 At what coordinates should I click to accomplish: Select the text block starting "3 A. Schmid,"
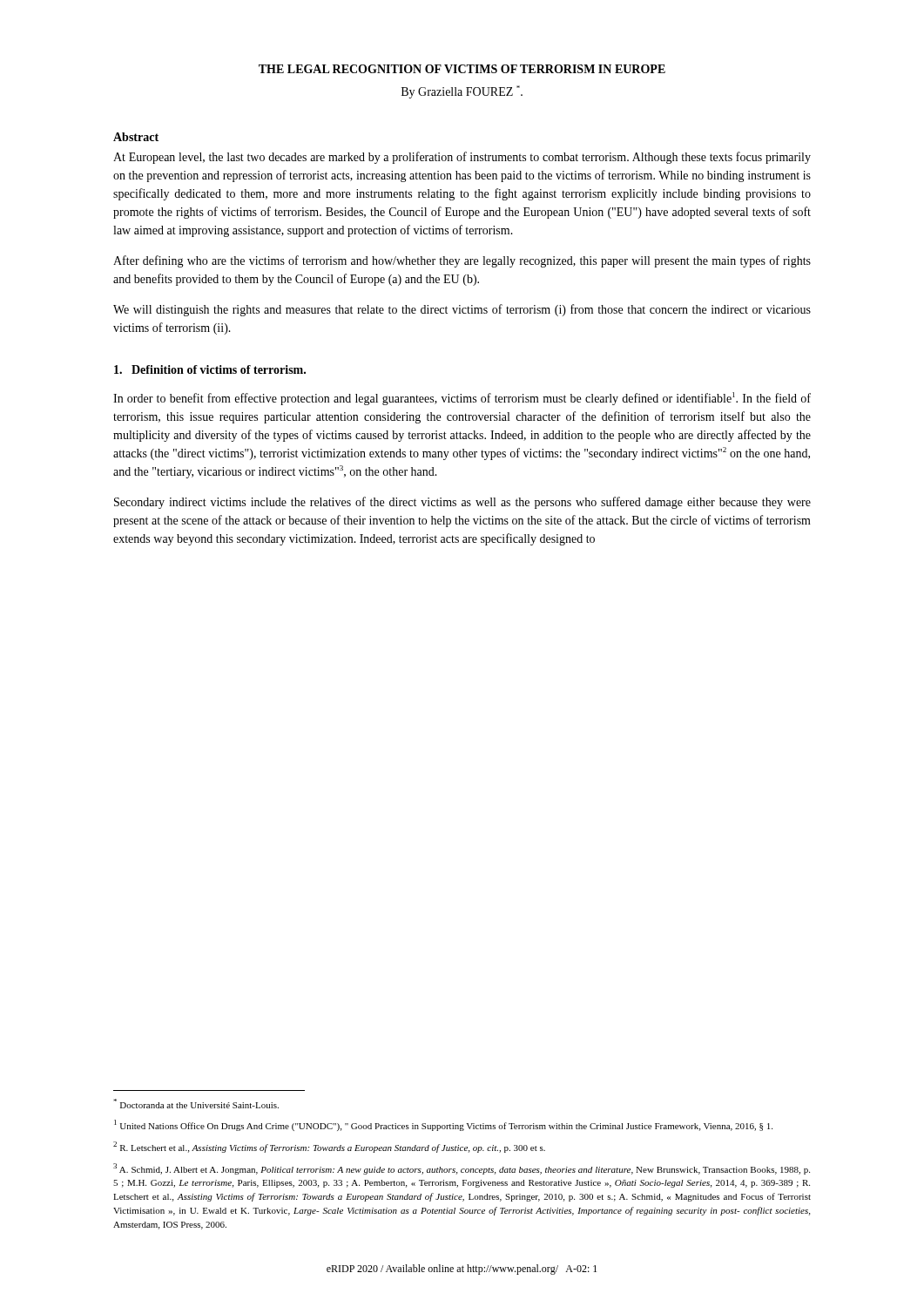coord(462,1195)
